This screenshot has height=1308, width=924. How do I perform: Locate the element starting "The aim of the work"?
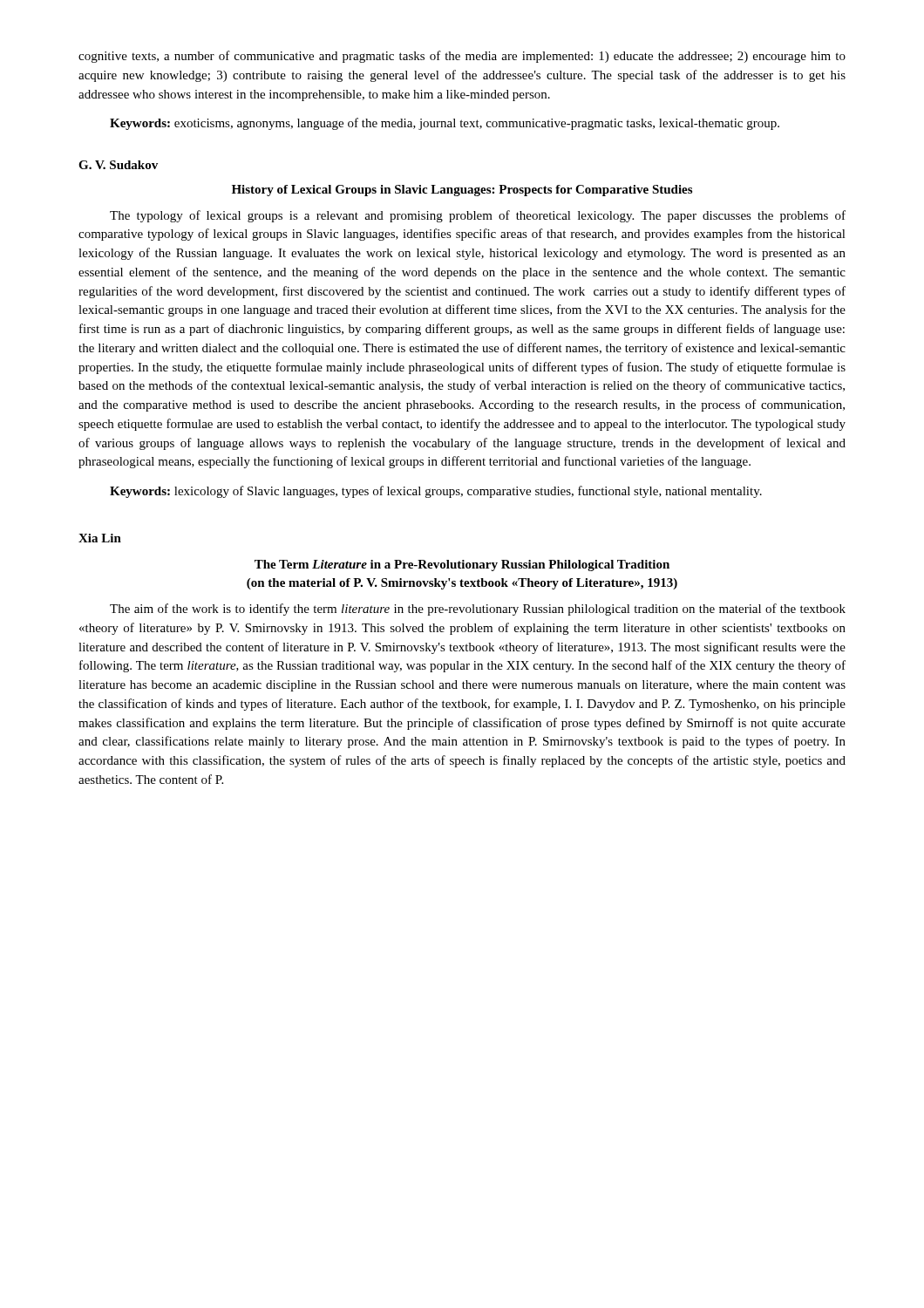(x=462, y=694)
